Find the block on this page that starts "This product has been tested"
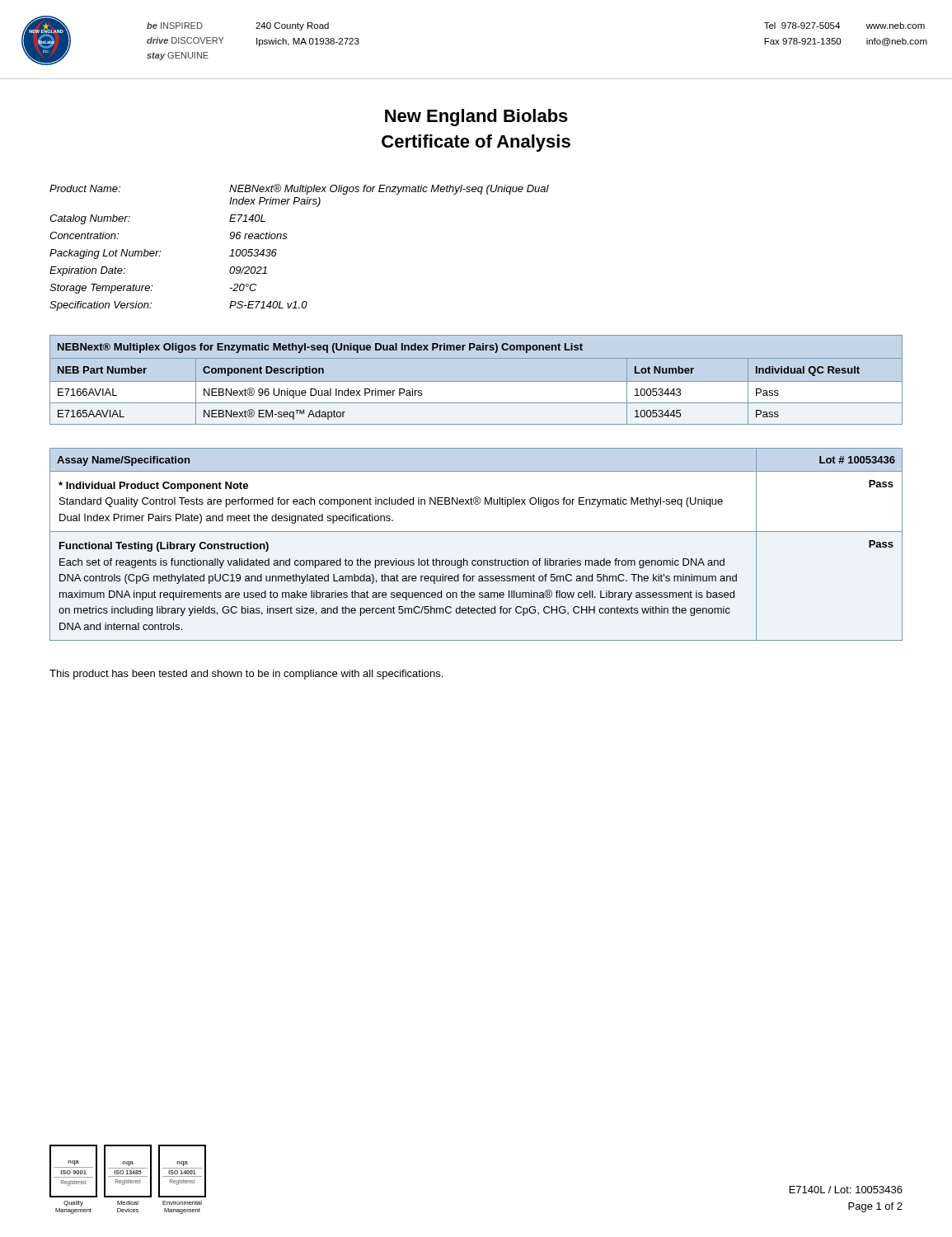The width and height of the screenshot is (952, 1237). tap(247, 673)
